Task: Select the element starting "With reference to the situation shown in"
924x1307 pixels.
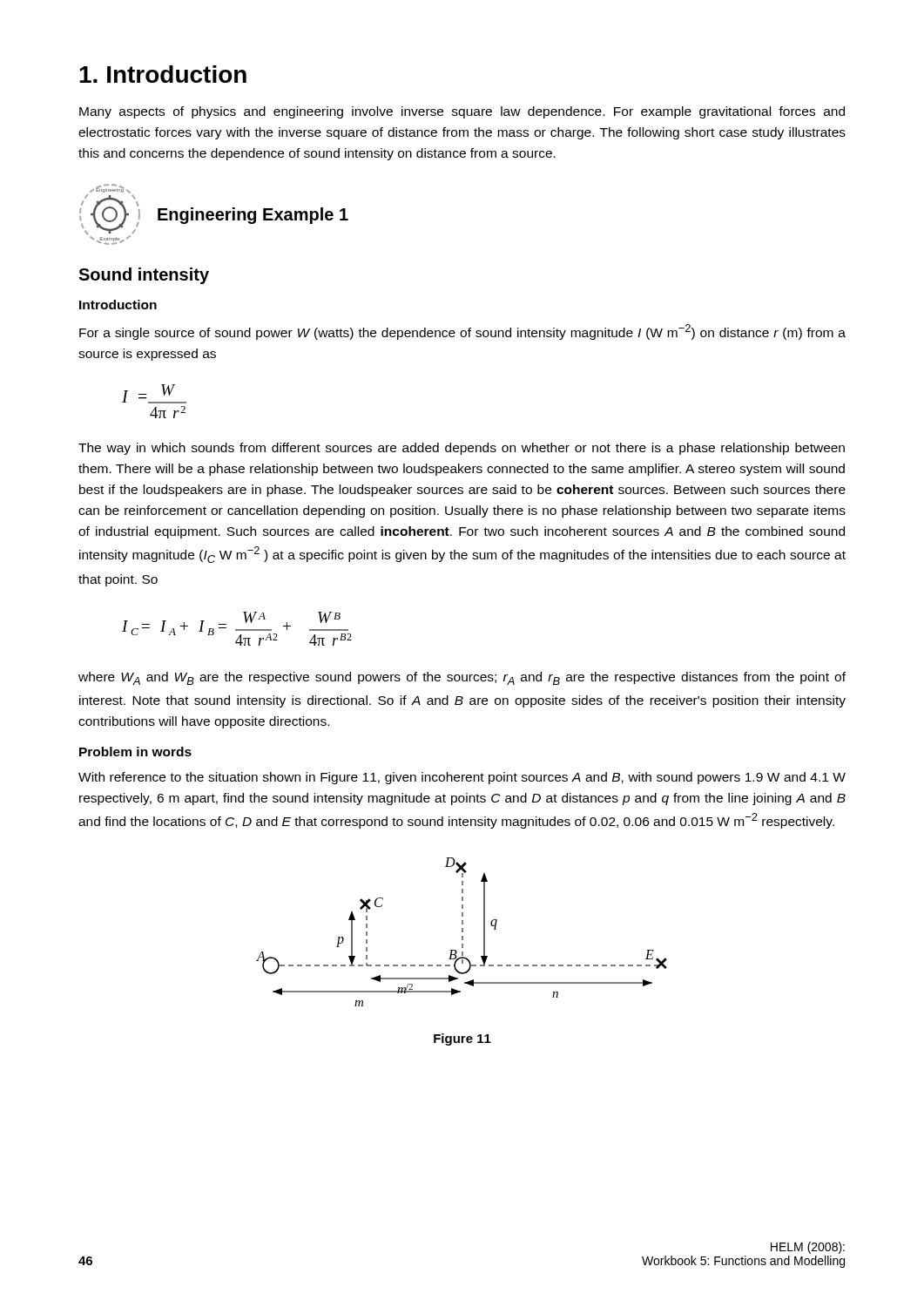Action: 462,799
